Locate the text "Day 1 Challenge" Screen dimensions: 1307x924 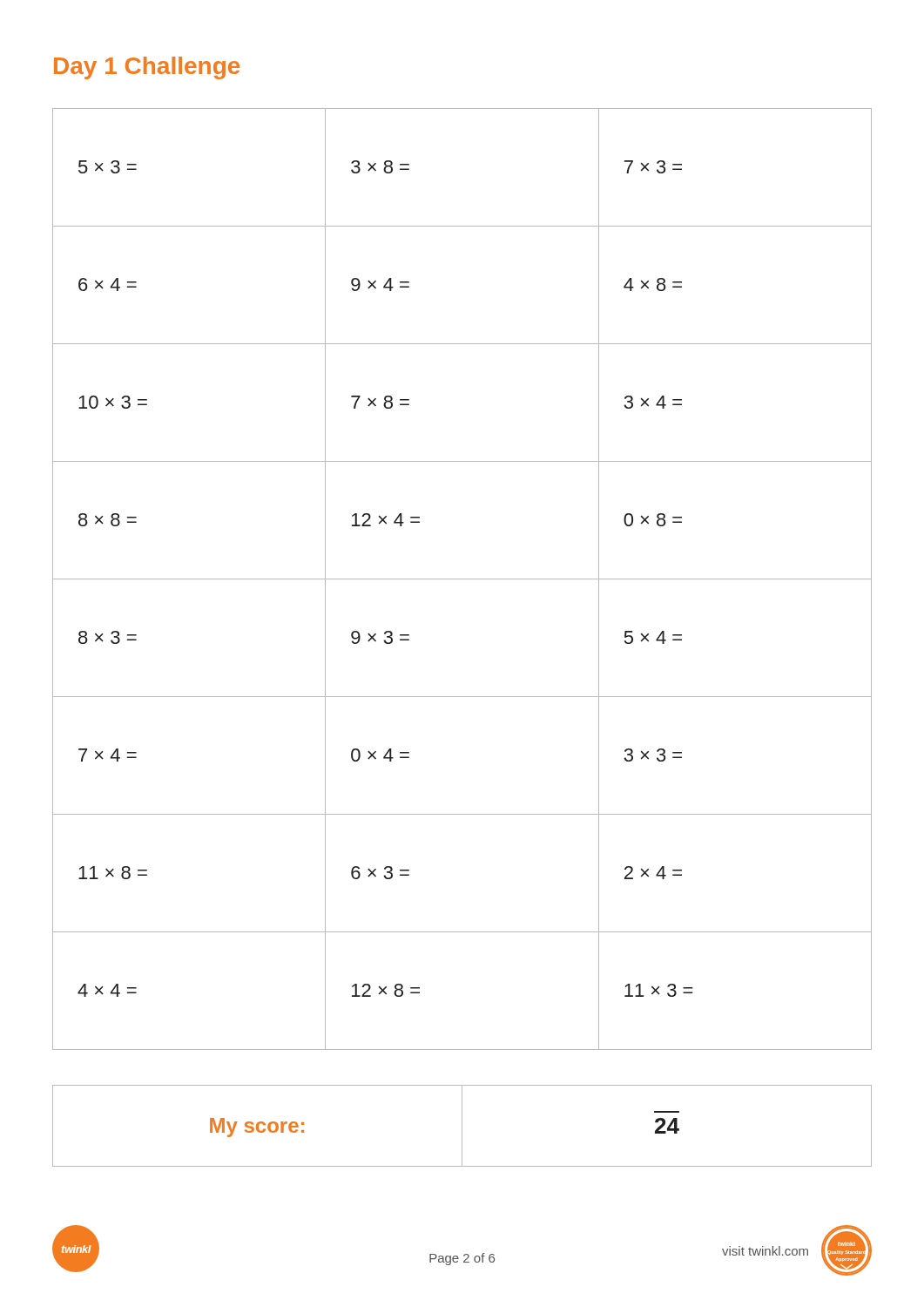146,66
